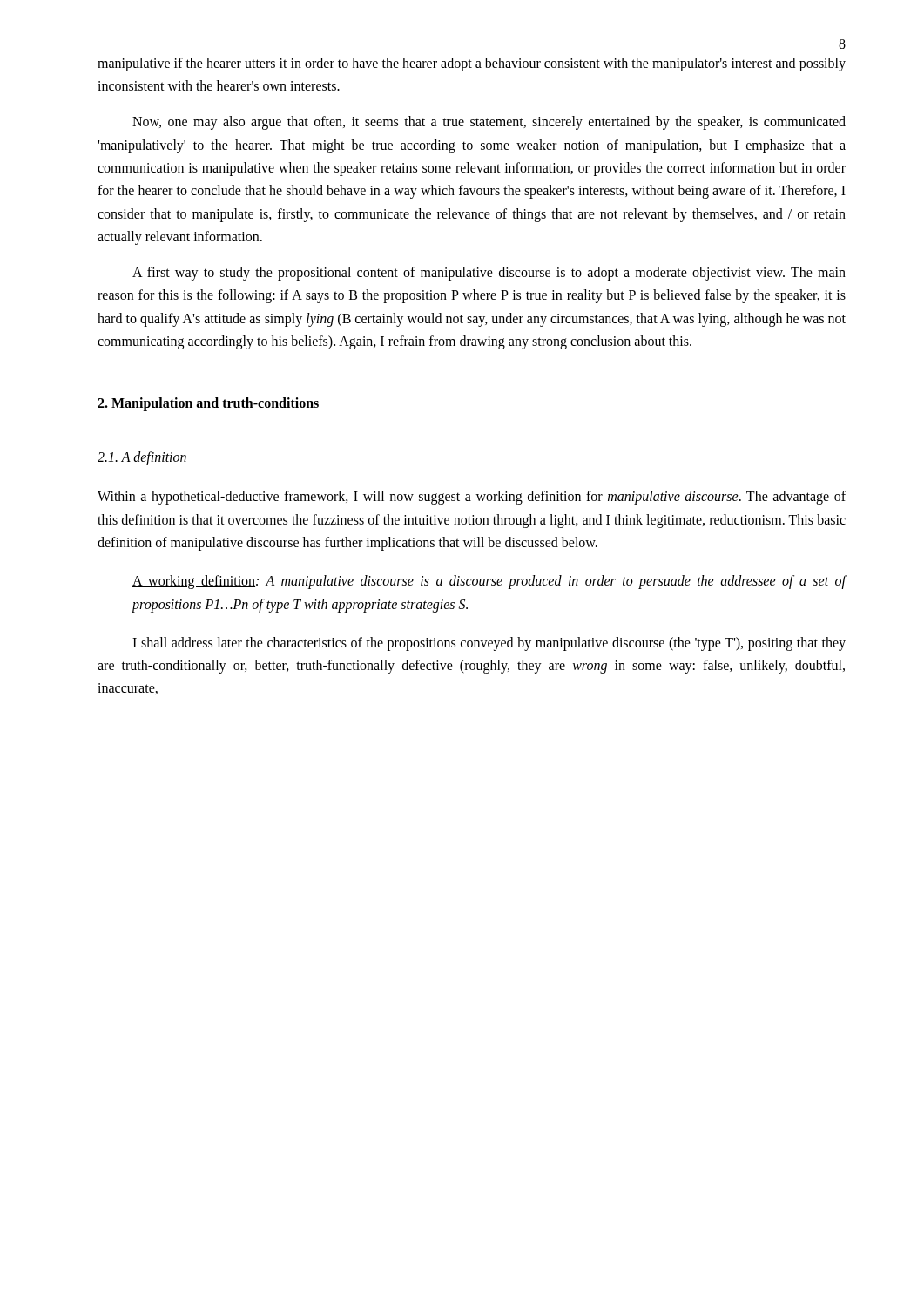Point to the block beginning "Within a hypothetical-deductive framework, I will"
Viewport: 924px width, 1307px height.
[x=472, y=520]
